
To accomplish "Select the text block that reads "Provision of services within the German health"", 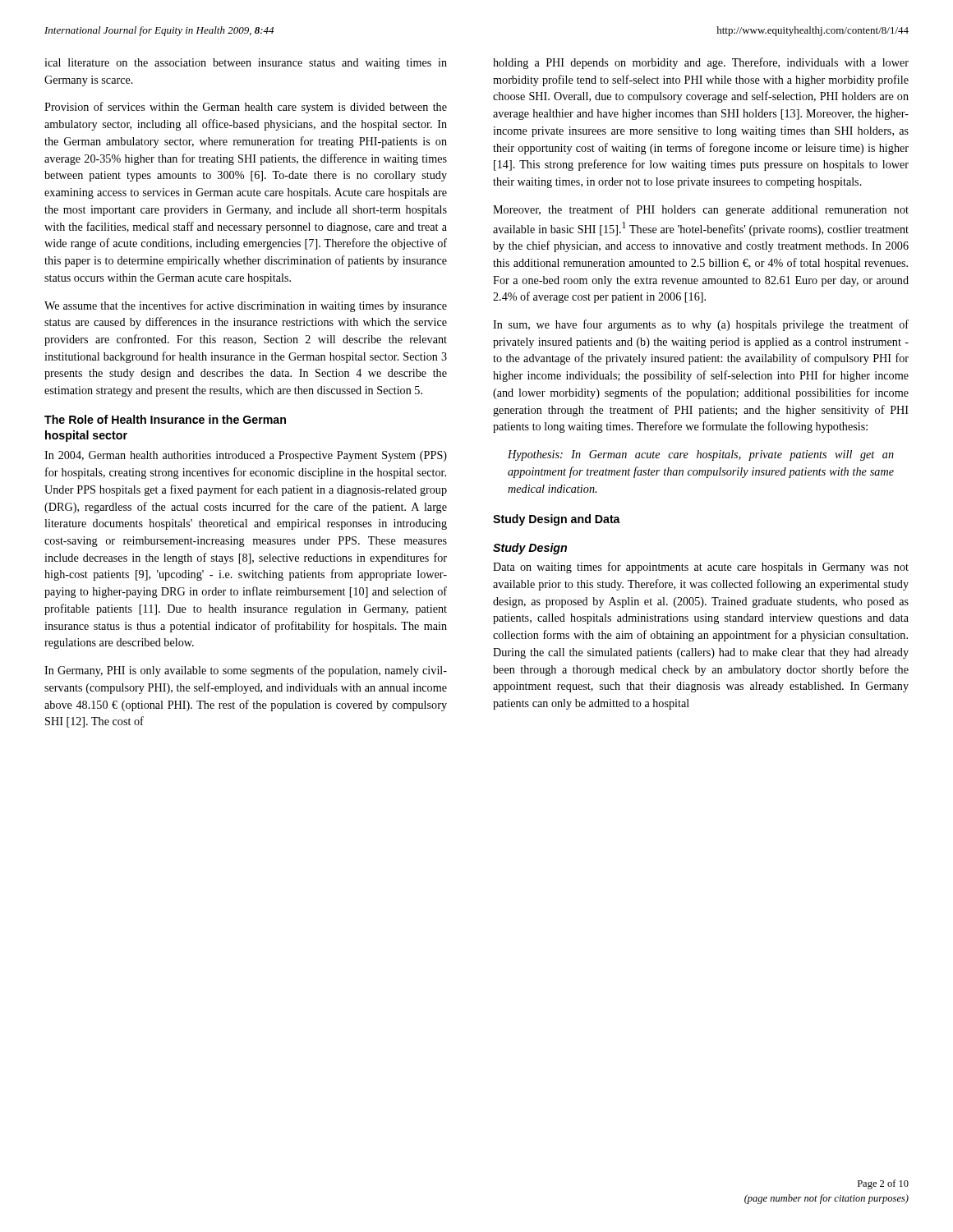I will tap(246, 192).
